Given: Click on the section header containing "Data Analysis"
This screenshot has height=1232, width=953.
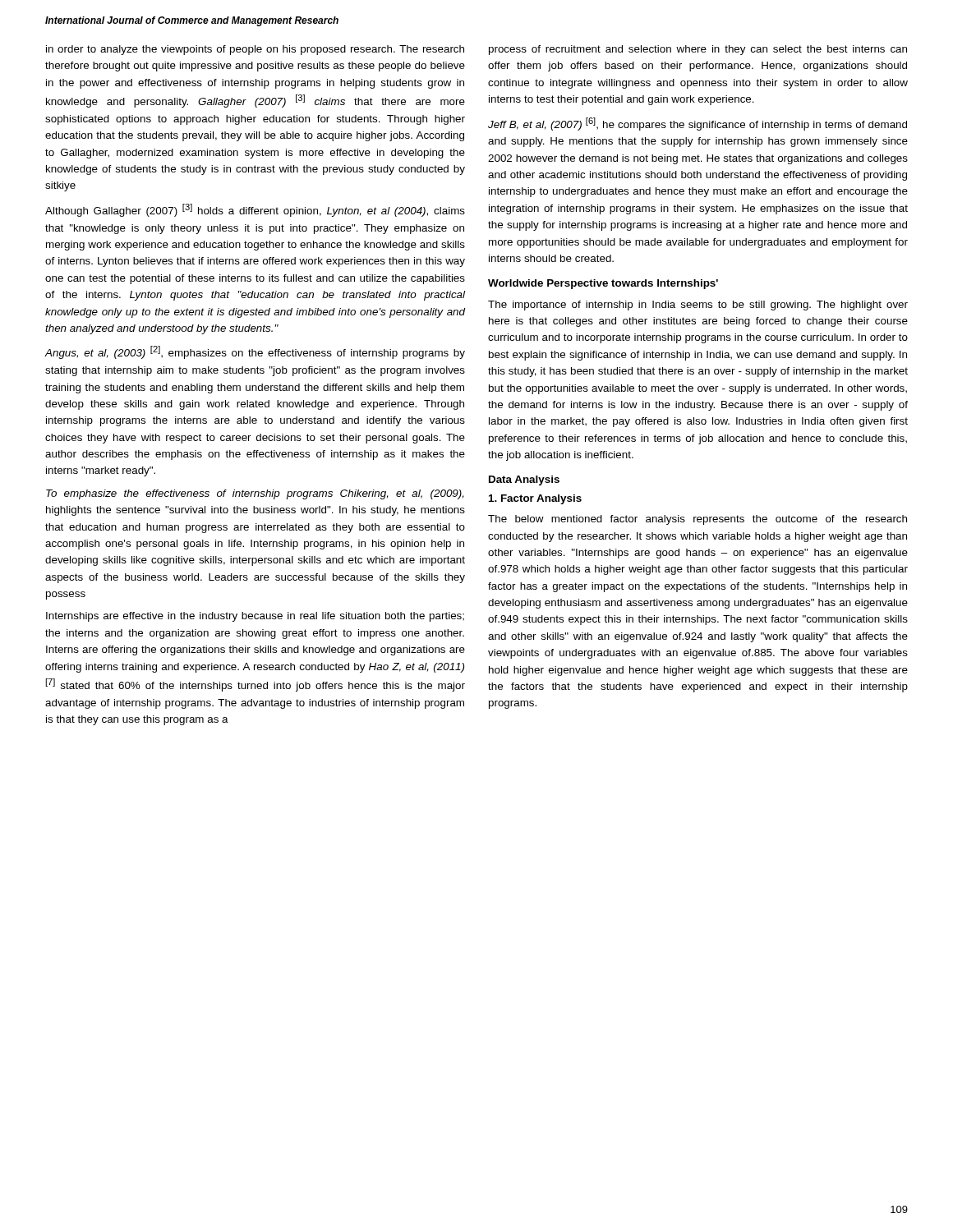Looking at the screenshot, I should pyautogui.click(x=524, y=480).
